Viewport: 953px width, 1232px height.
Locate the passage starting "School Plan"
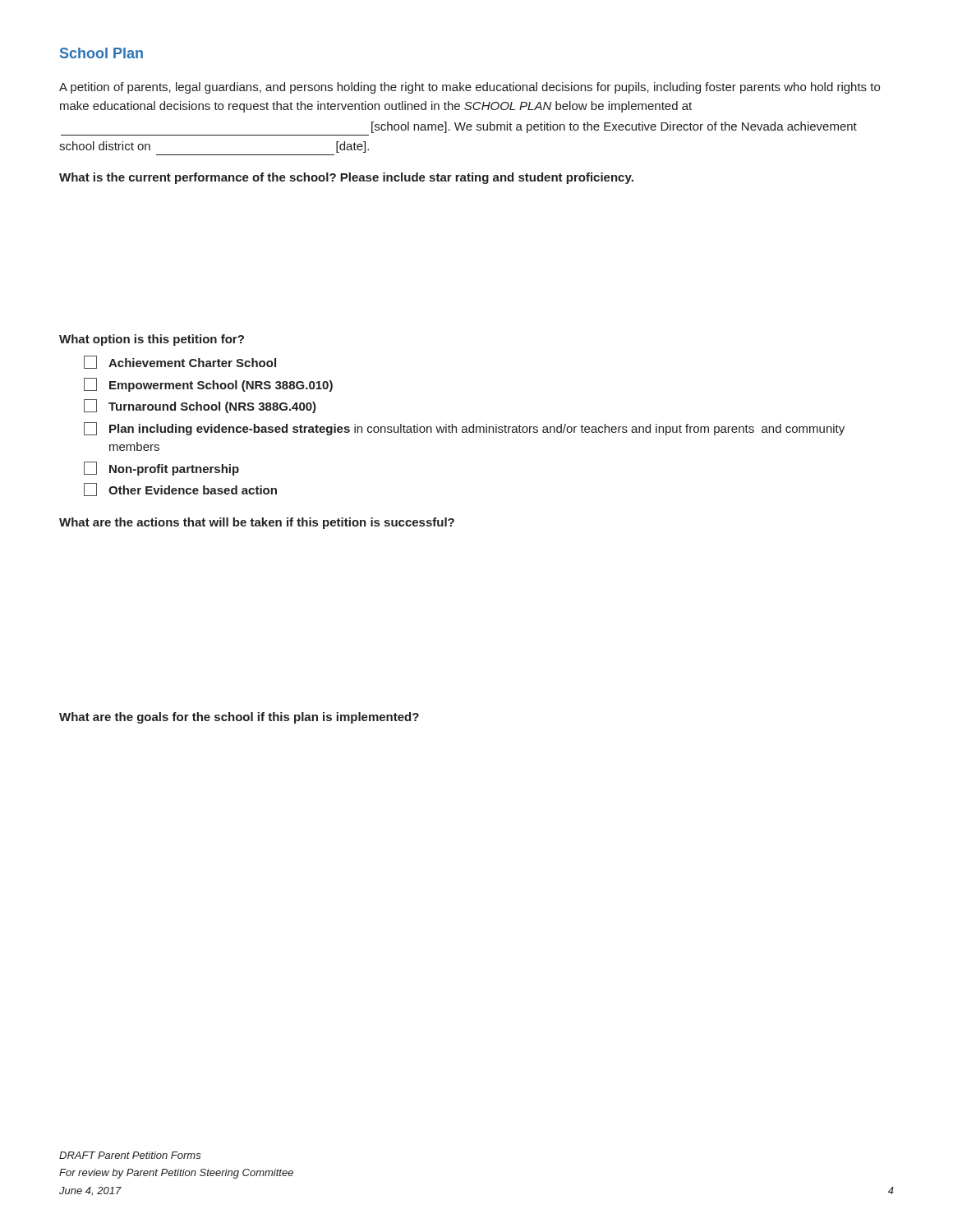[x=101, y=53]
